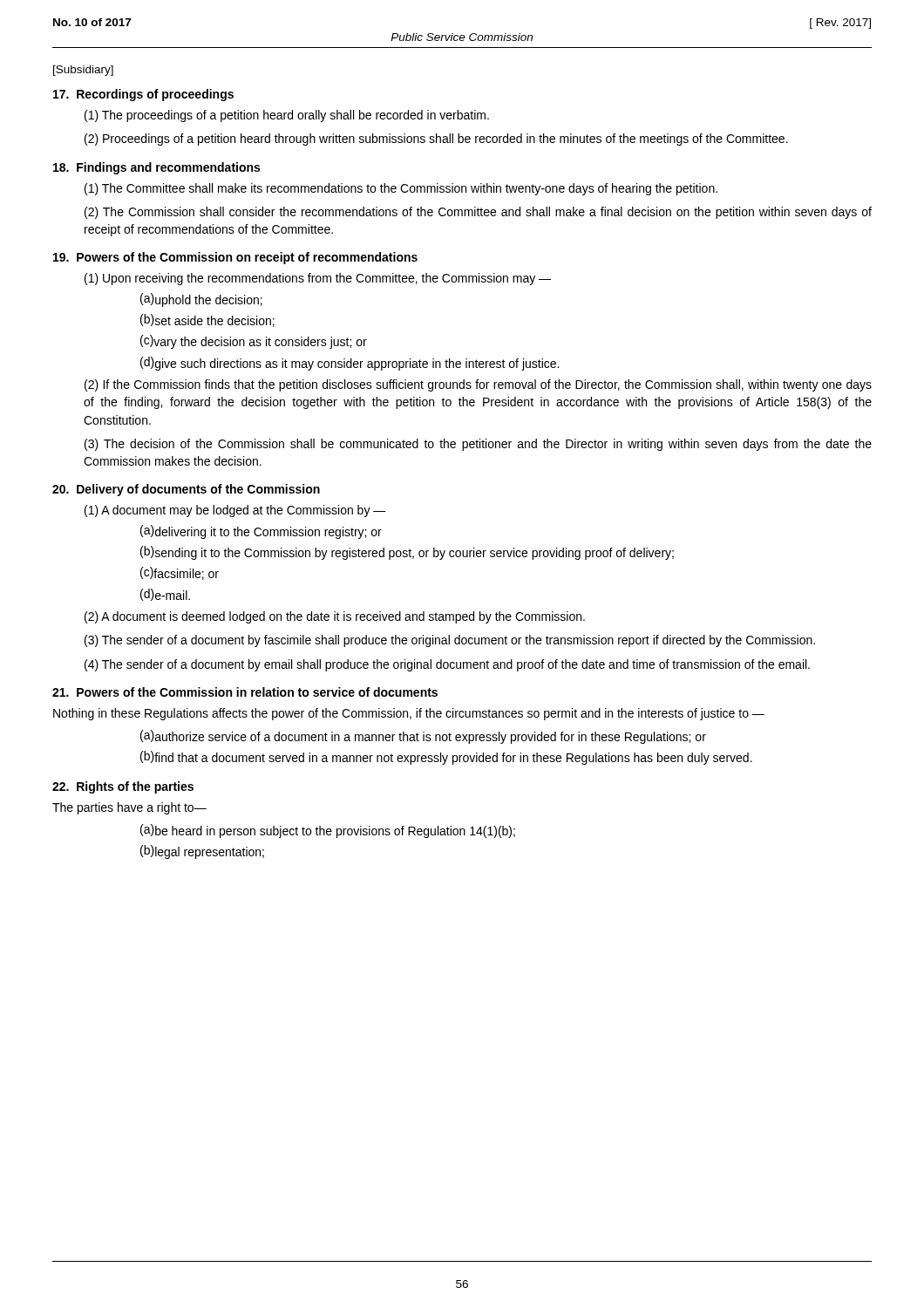Point to the region starting "(c) facsimile; or"
The width and height of the screenshot is (924, 1308).
[x=180, y=573]
